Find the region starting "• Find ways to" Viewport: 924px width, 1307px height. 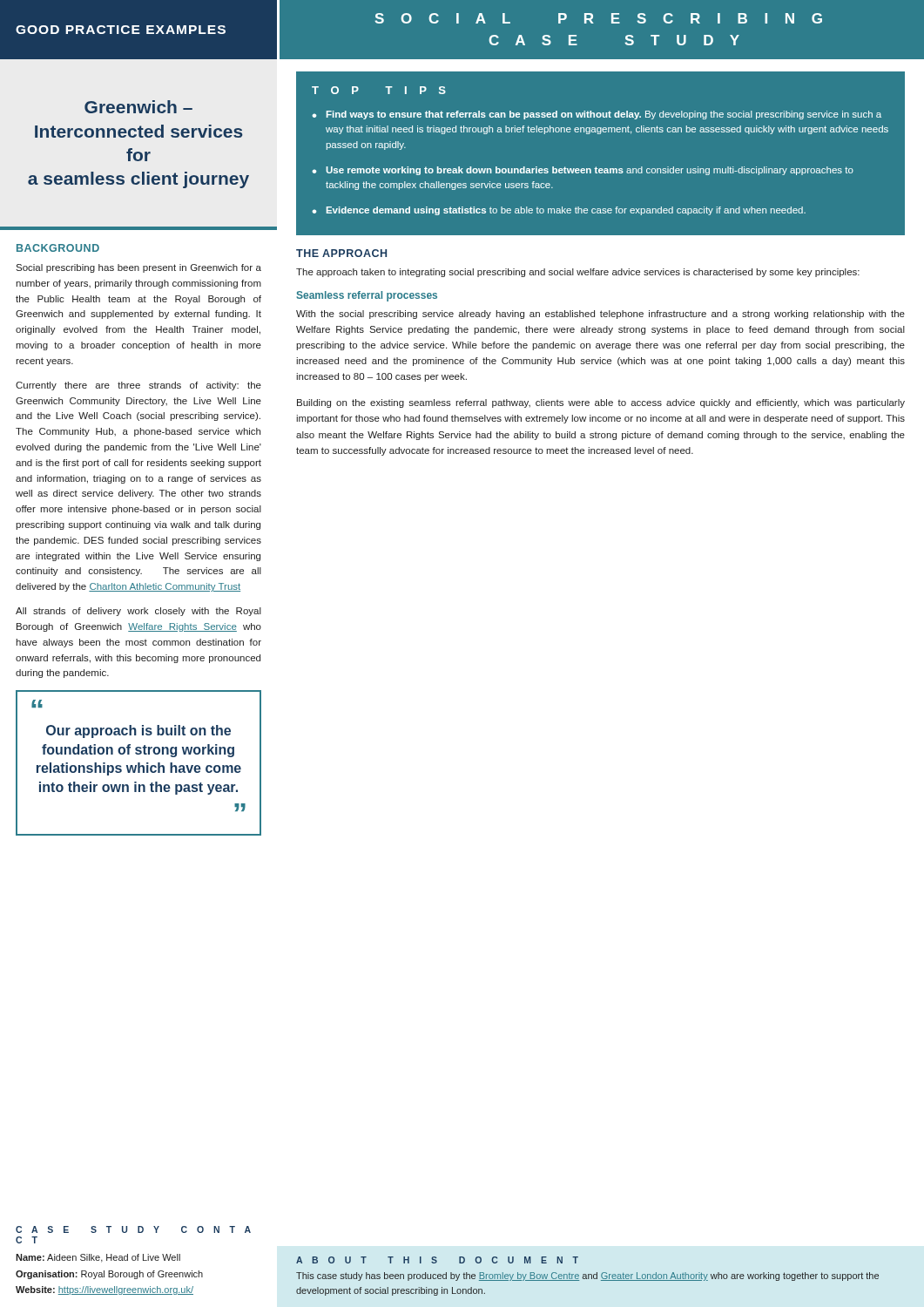click(600, 130)
